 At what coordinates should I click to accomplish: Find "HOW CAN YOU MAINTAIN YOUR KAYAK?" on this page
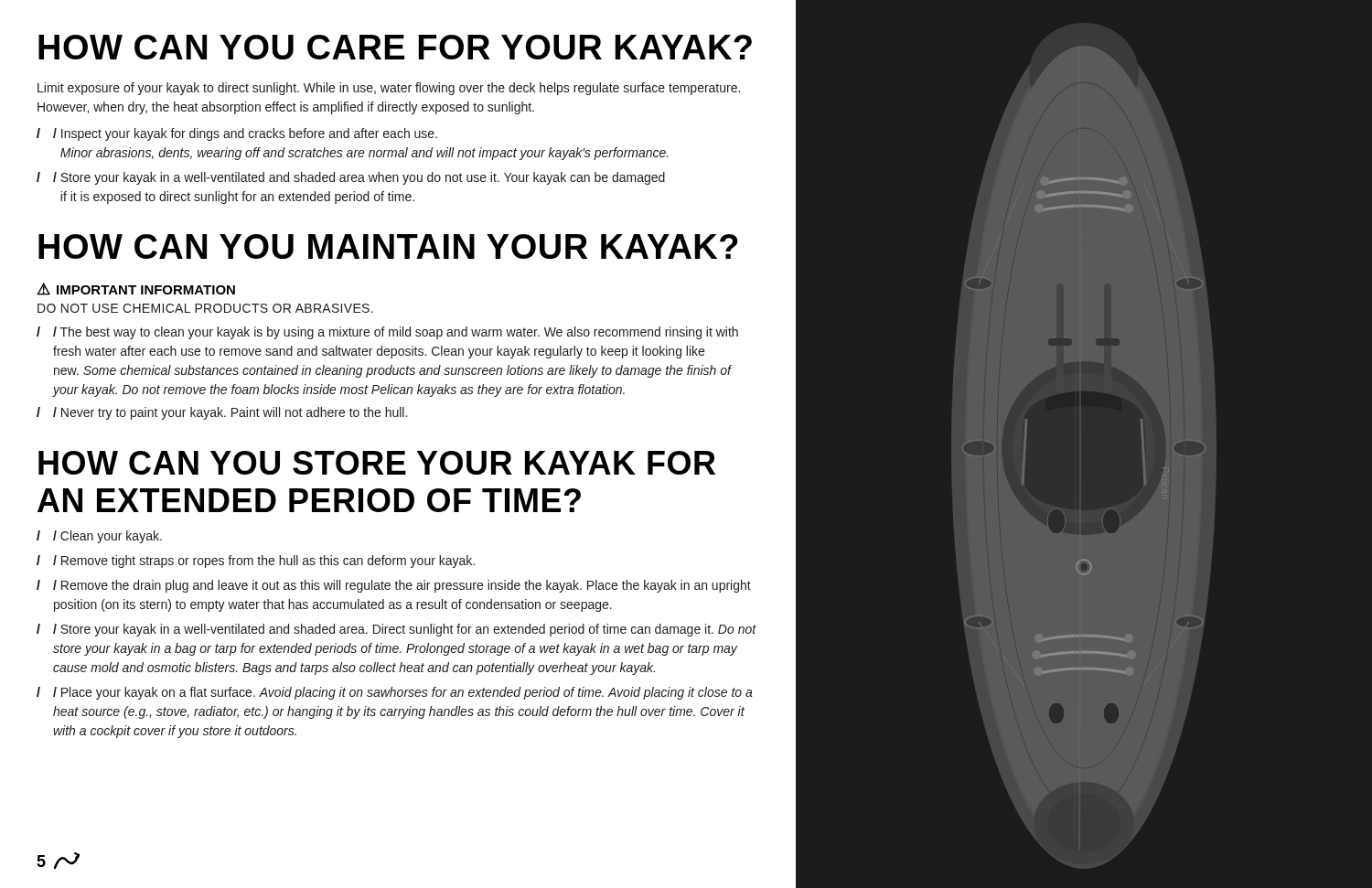388,247
